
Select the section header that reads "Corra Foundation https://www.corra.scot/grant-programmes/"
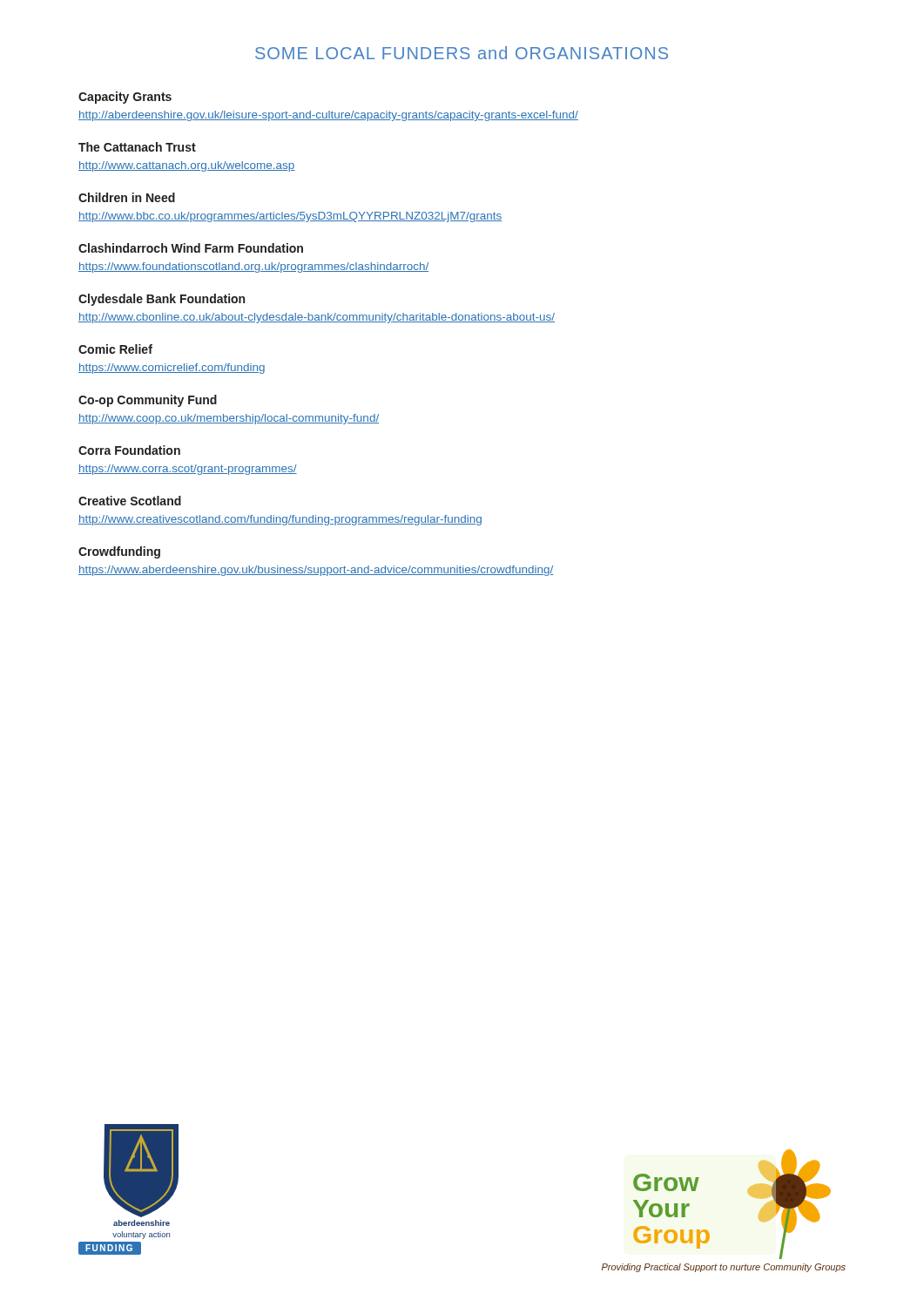tap(129, 450)
